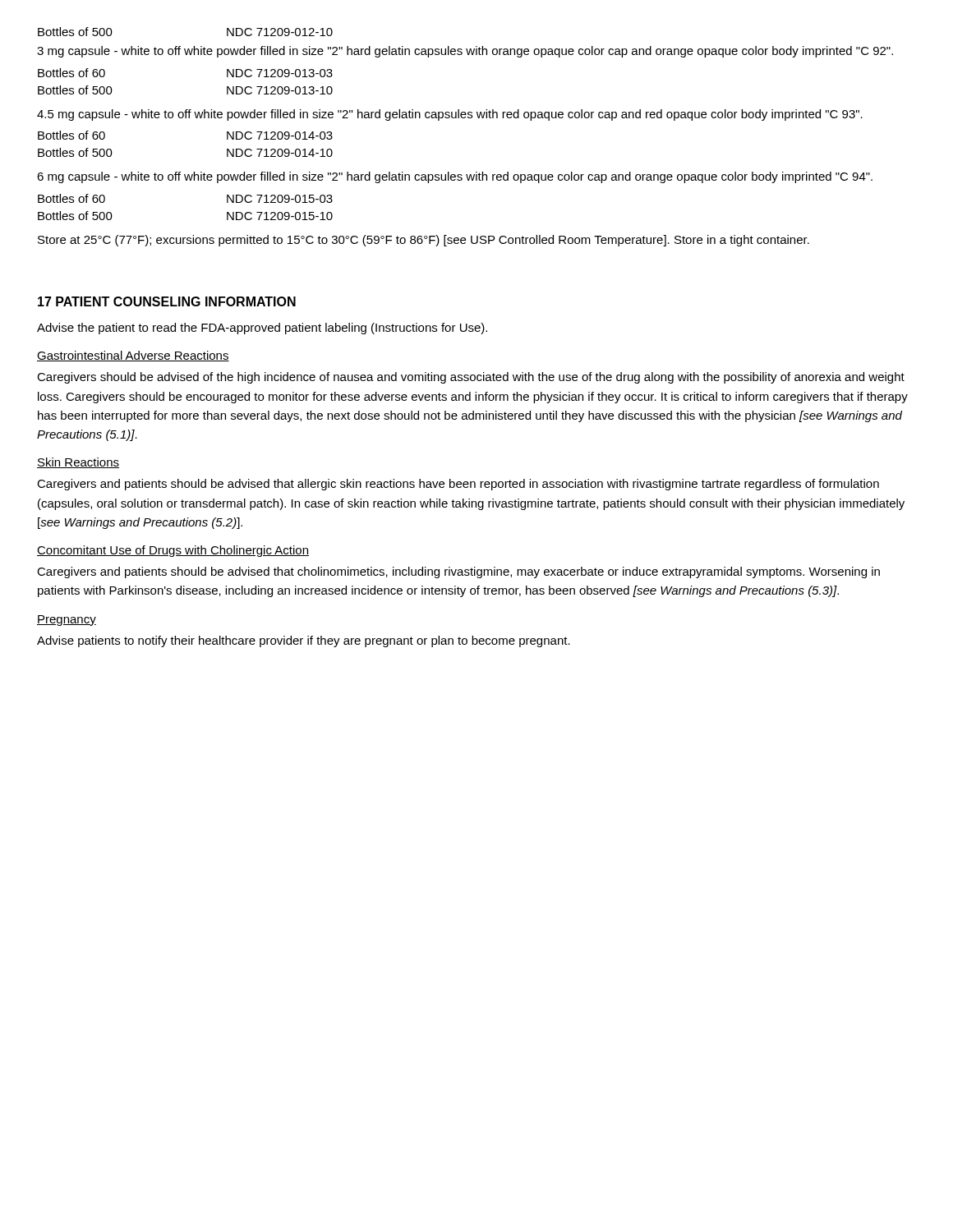Click on the text block starting "17 PATIENT COUNSELING INFORMATION"
Viewport: 953px width, 1232px height.
167,301
